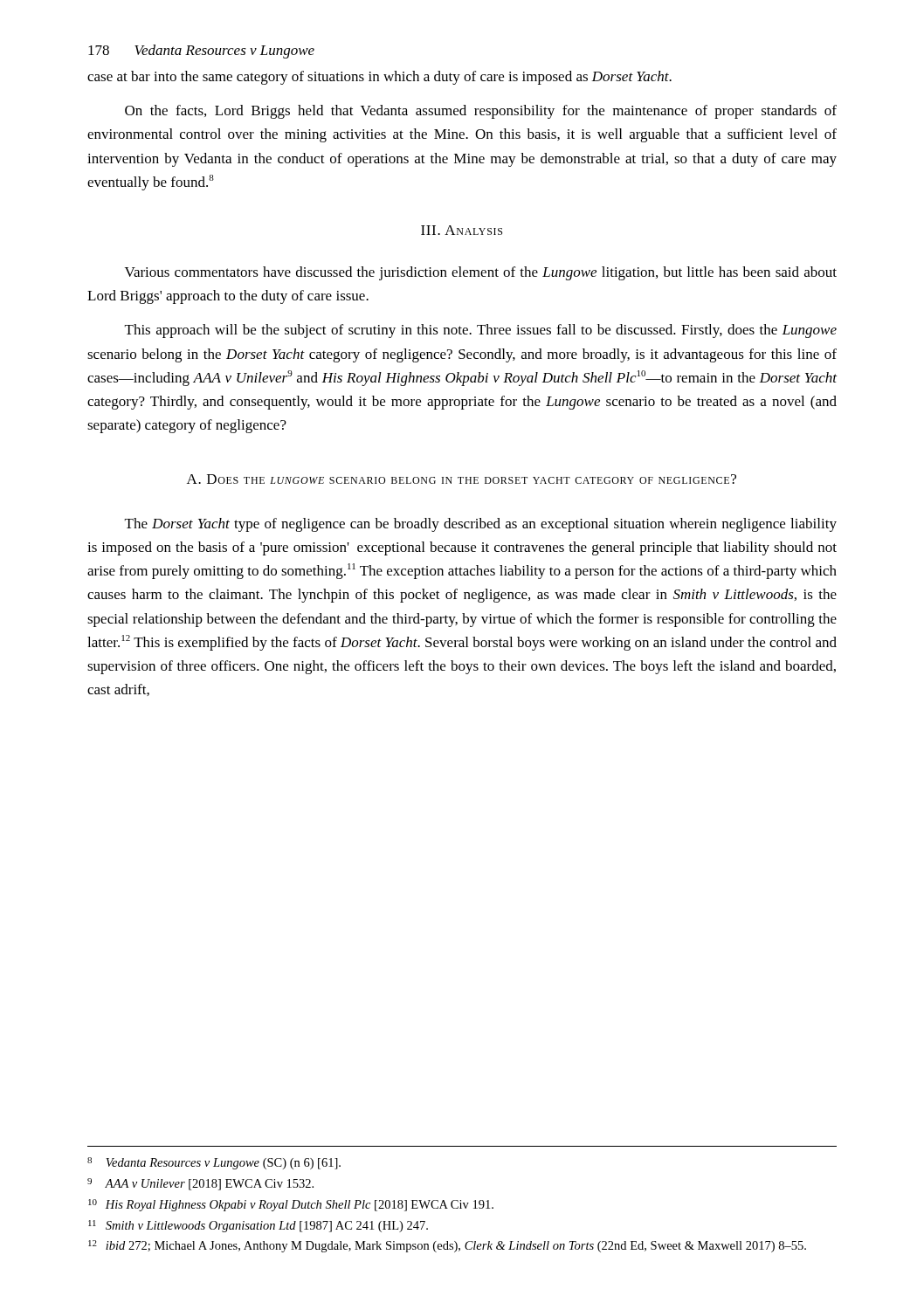Click on the block starting "8 Vedanta Resources"
The height and width of the screenshot is (1310, 924).
[x=214, y=1163]
